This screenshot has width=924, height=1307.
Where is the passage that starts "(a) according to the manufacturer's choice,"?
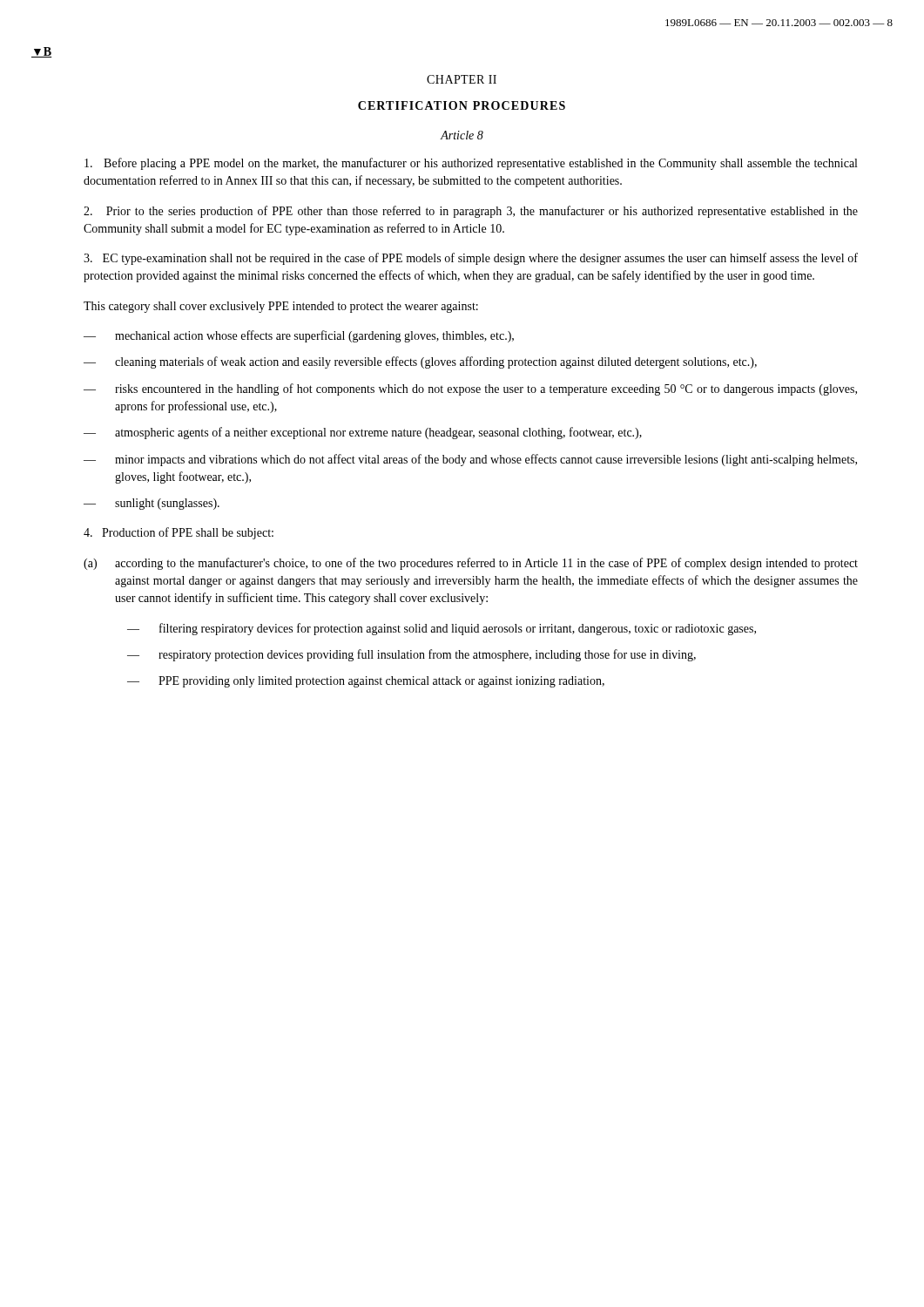[x=471, y=581]
